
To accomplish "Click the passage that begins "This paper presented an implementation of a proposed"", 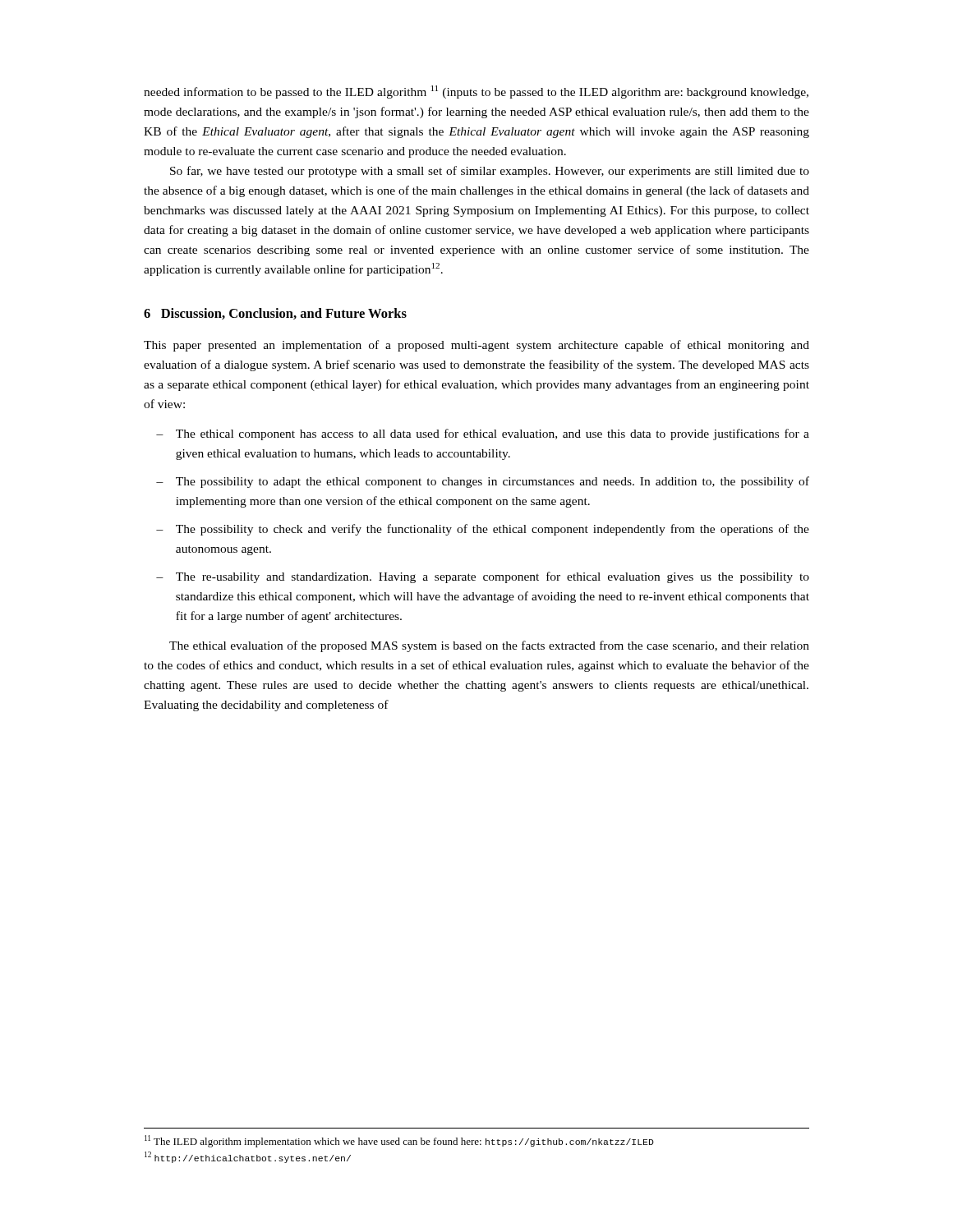I will click(x=476, y=375).
